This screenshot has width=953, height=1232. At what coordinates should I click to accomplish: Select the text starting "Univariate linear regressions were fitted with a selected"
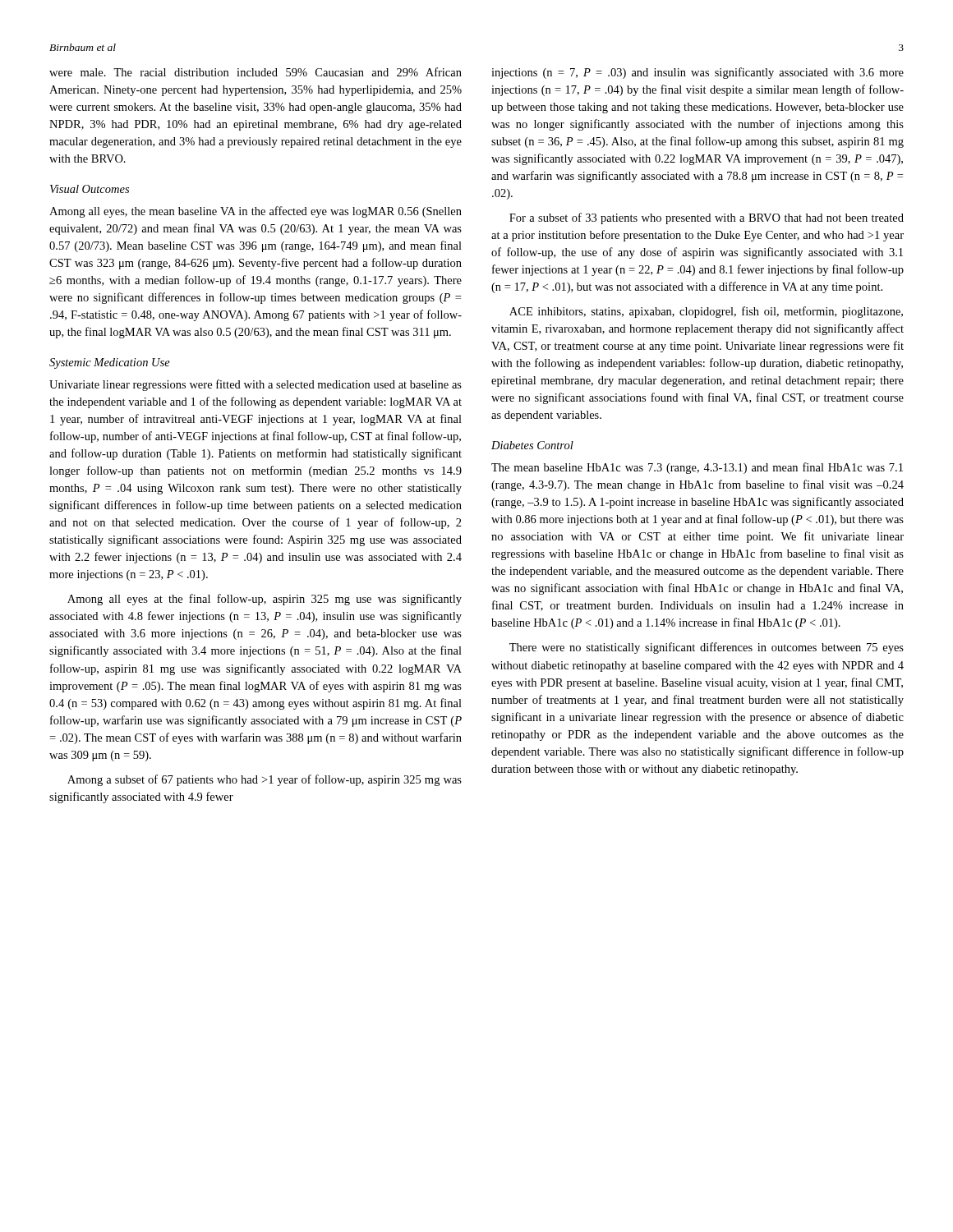click(255, 591)
